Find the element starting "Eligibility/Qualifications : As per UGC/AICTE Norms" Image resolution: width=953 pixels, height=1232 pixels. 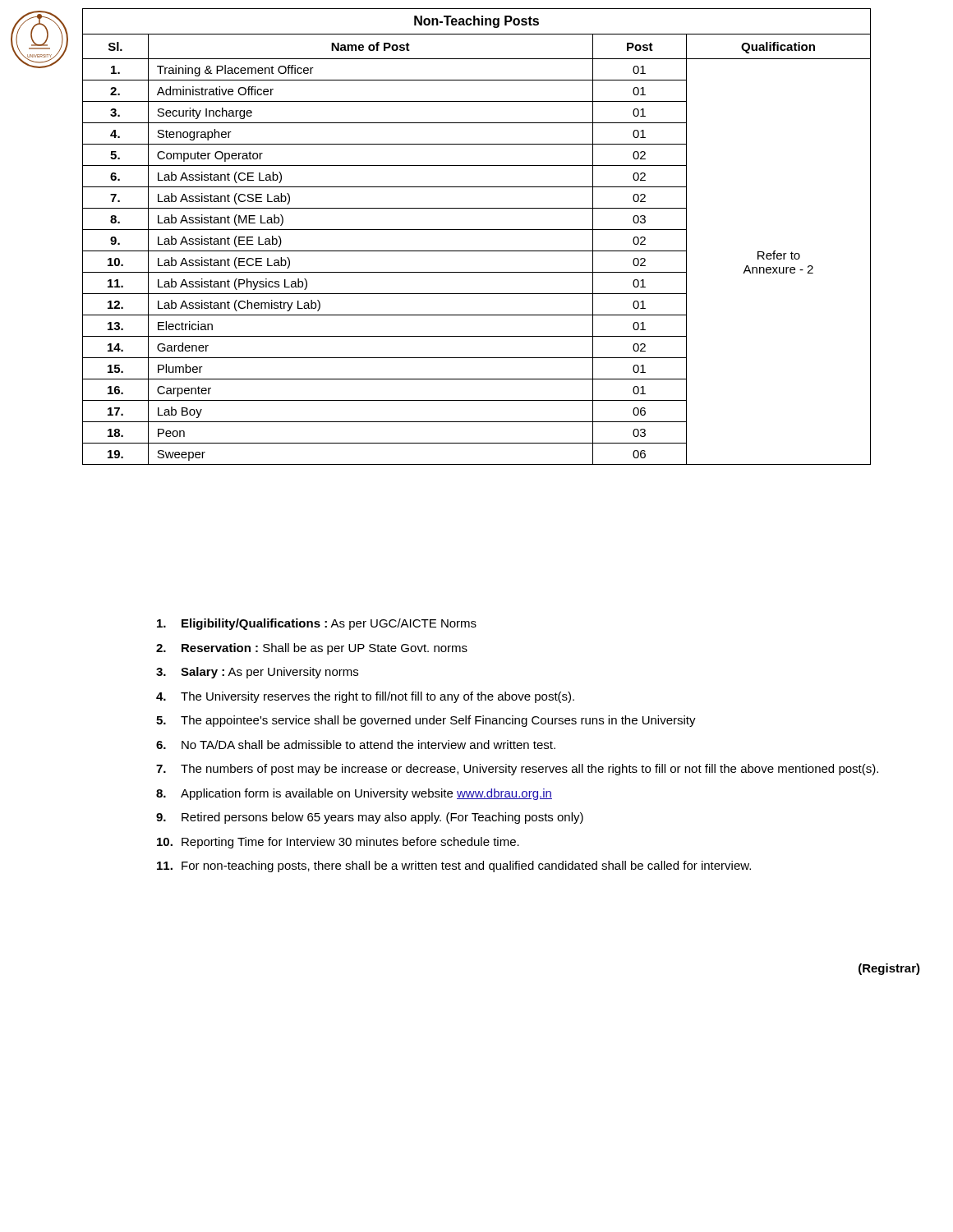[317, 624]
